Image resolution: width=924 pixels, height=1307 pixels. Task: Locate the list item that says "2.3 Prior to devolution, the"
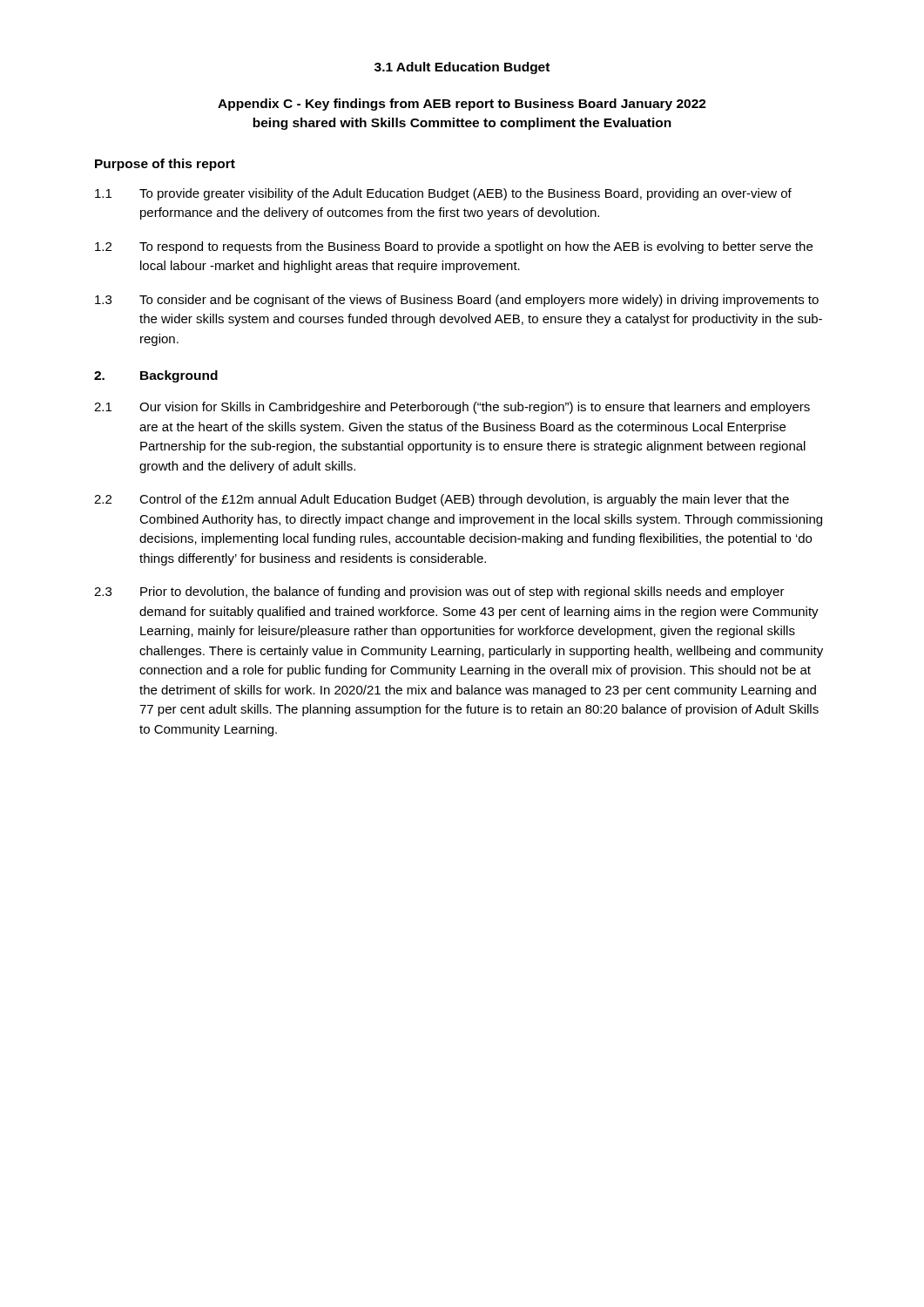coord(462,661)
